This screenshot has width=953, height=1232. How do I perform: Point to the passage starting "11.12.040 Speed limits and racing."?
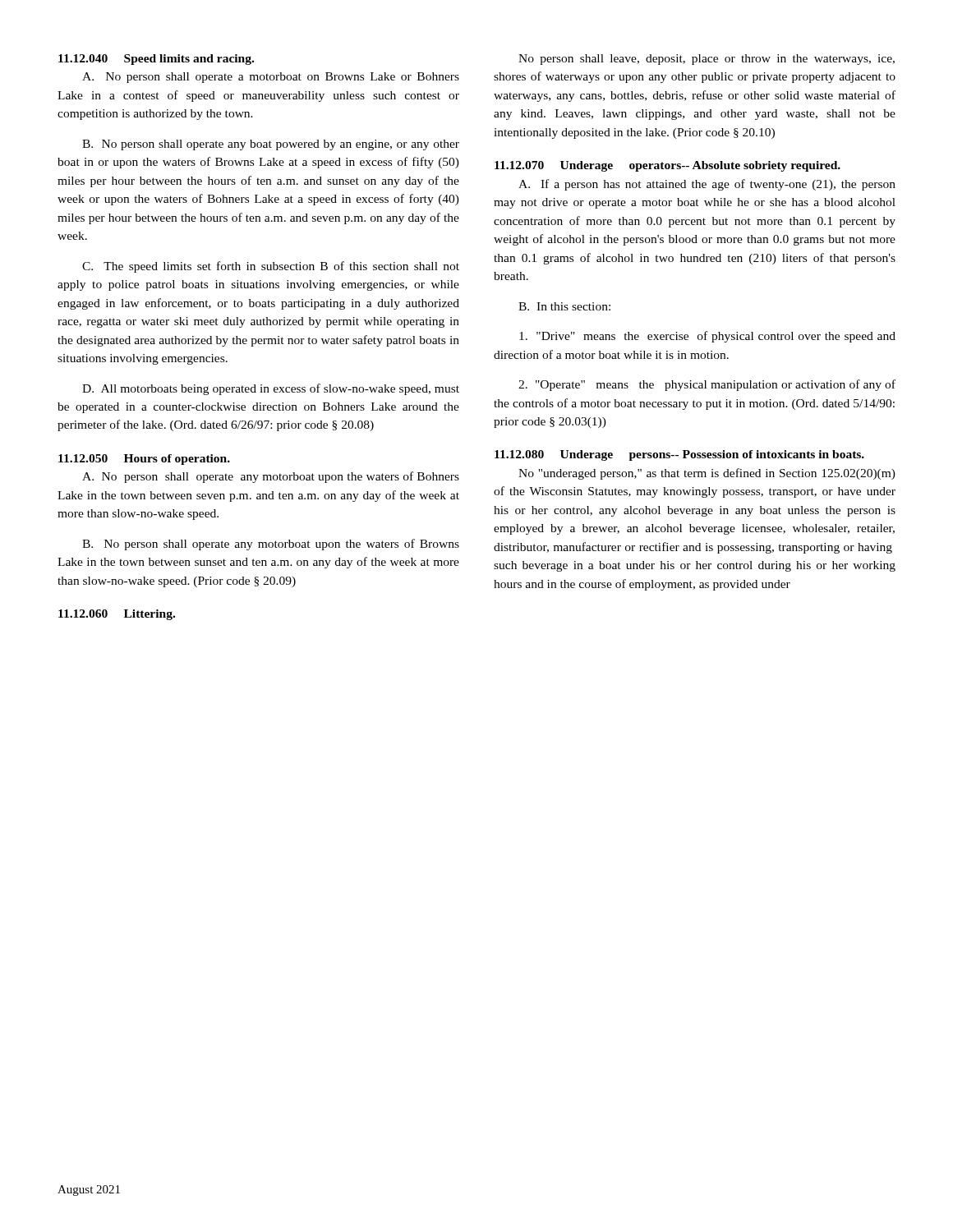point(258,59)
